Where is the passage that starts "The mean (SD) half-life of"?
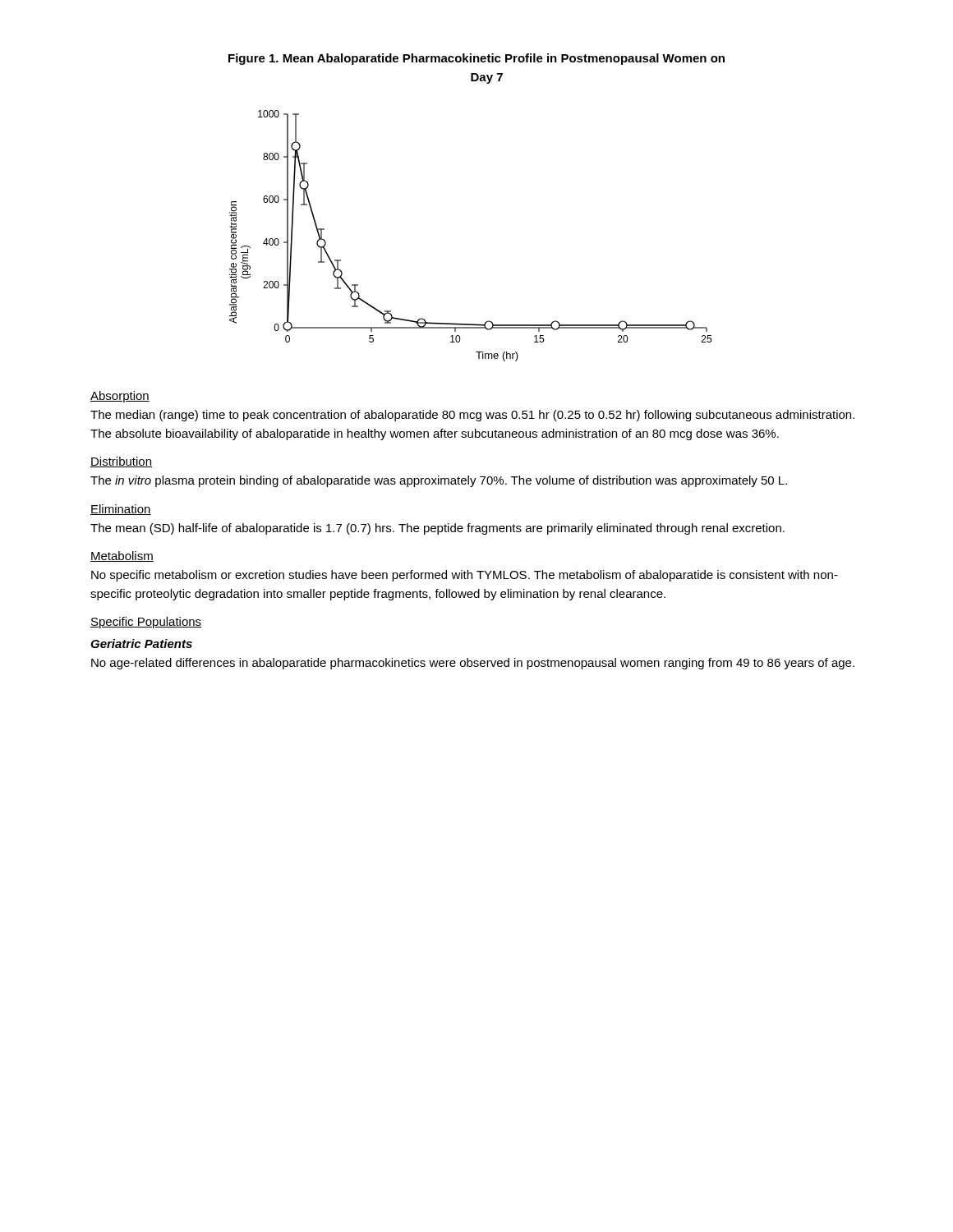The width and height of the screenshot is (953, 1232). [x=438, y=527]
